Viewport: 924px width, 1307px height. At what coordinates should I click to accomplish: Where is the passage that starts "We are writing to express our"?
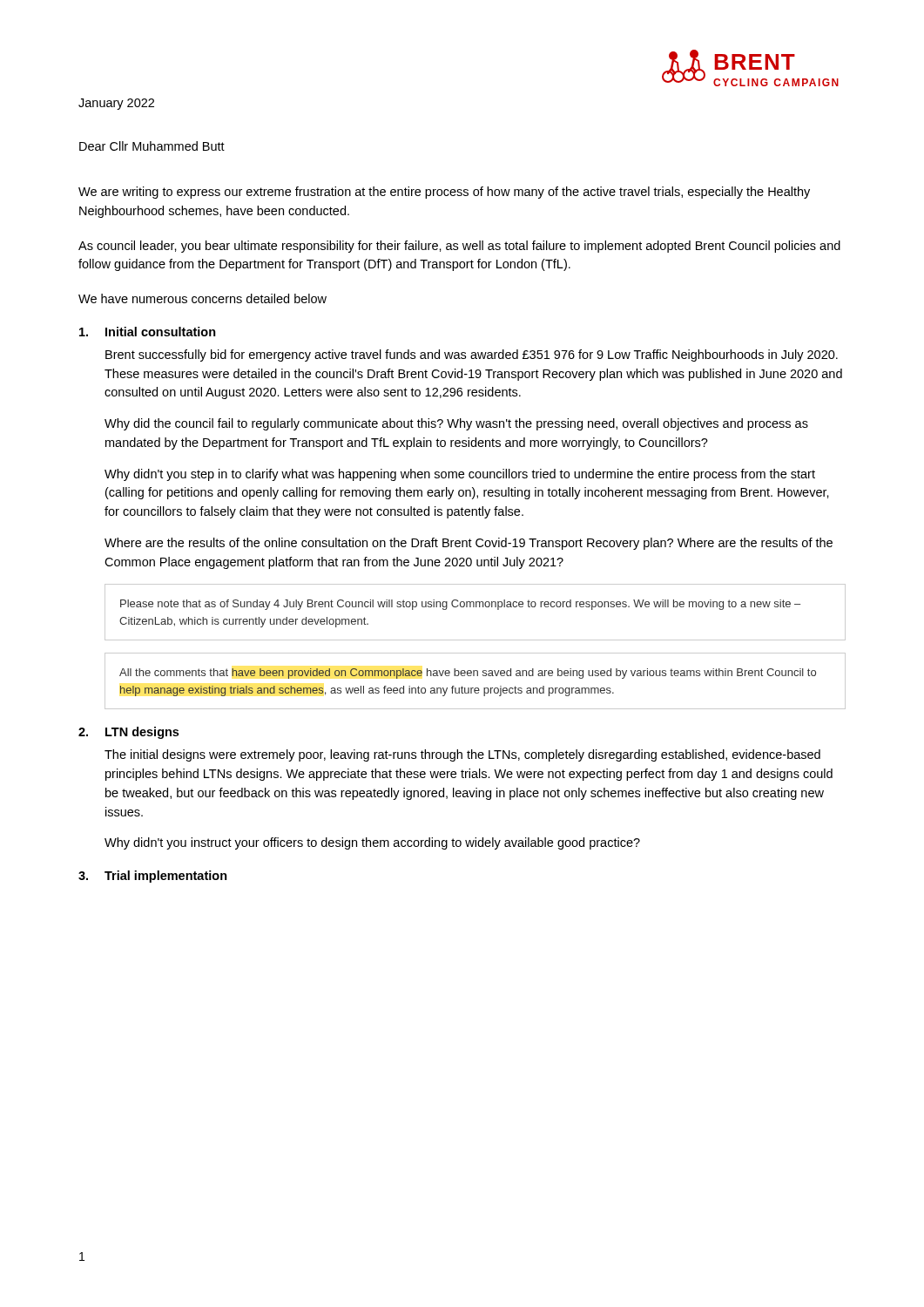pos(462,202)
